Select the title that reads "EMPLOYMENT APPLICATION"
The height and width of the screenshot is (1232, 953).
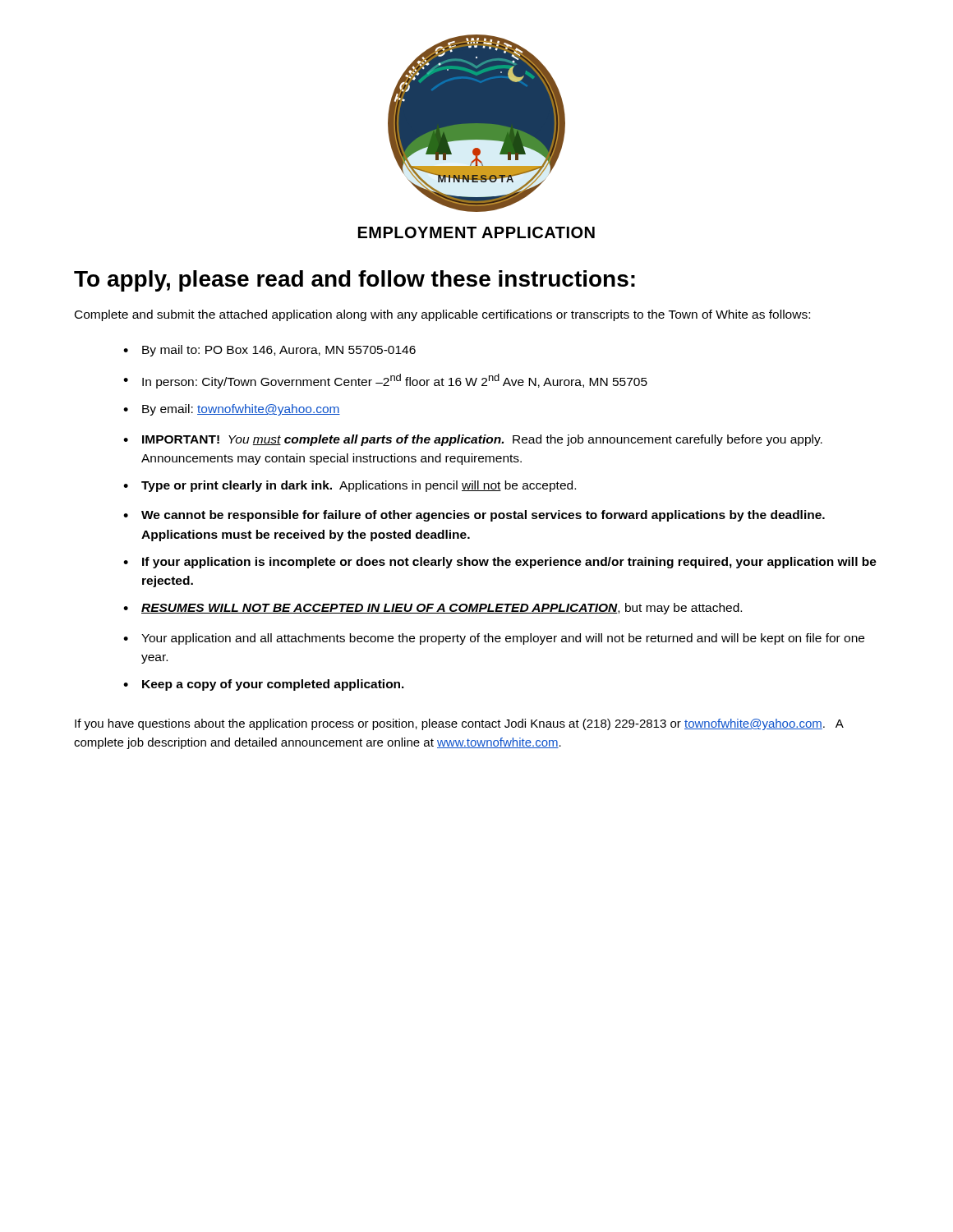pyautogui.click(x=476, y=232)
